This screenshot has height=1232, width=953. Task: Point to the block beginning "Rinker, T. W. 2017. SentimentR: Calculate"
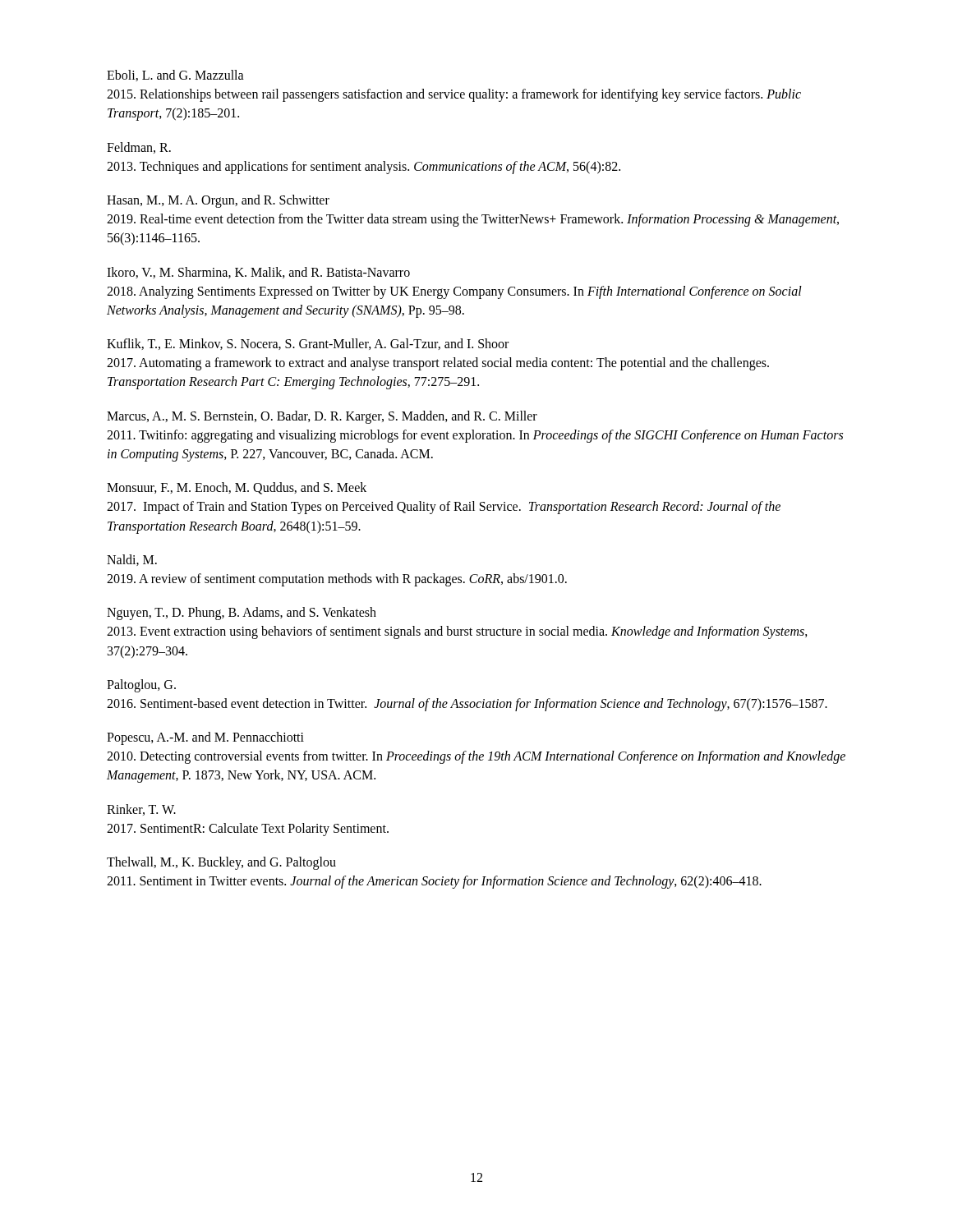point(141,810)
